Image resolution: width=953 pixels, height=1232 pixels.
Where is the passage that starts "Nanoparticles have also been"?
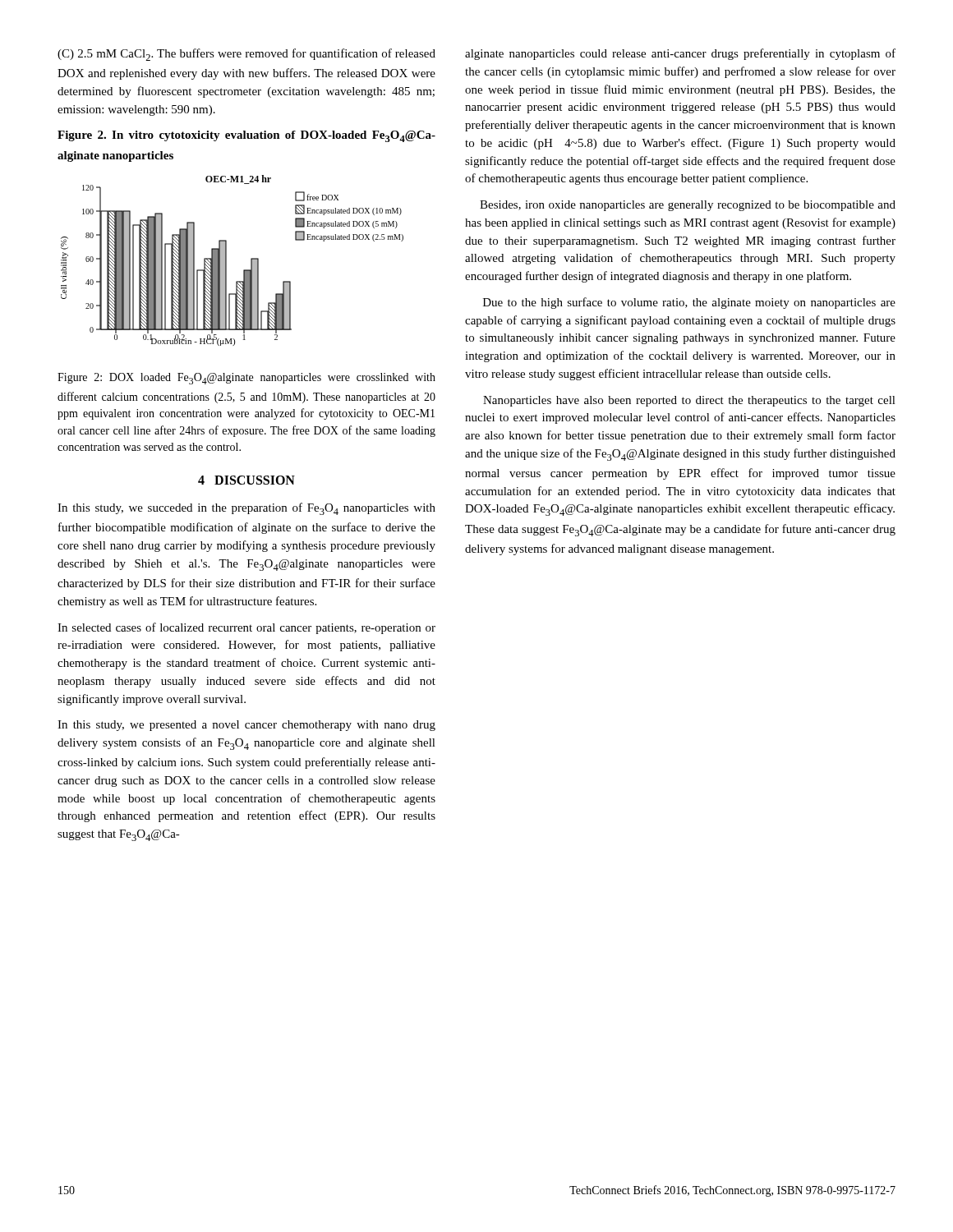[680, 475]
